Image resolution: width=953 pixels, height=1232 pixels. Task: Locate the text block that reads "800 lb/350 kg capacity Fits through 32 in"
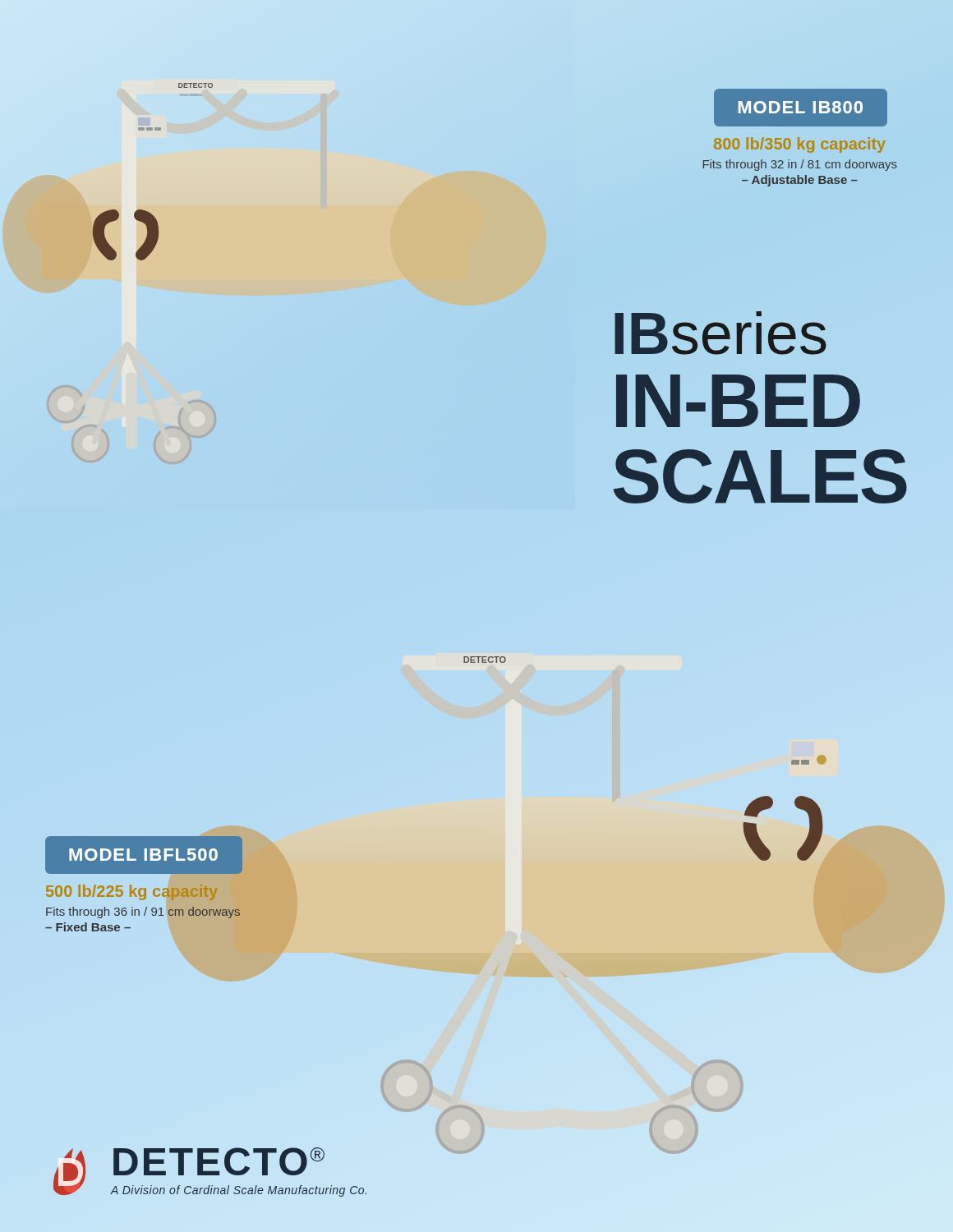tap(800, 161)
